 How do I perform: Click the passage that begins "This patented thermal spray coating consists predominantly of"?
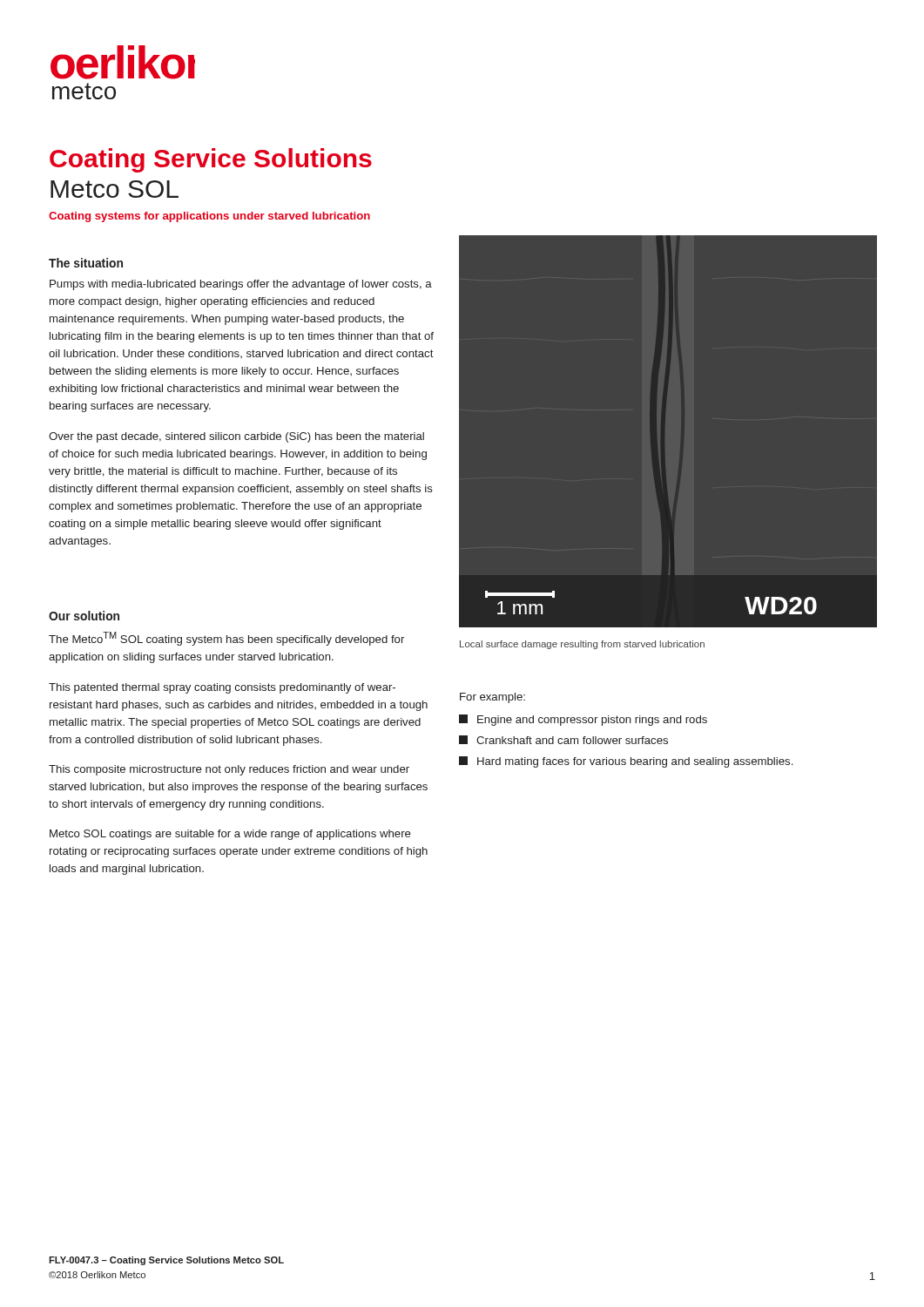(x=238, y=713)
